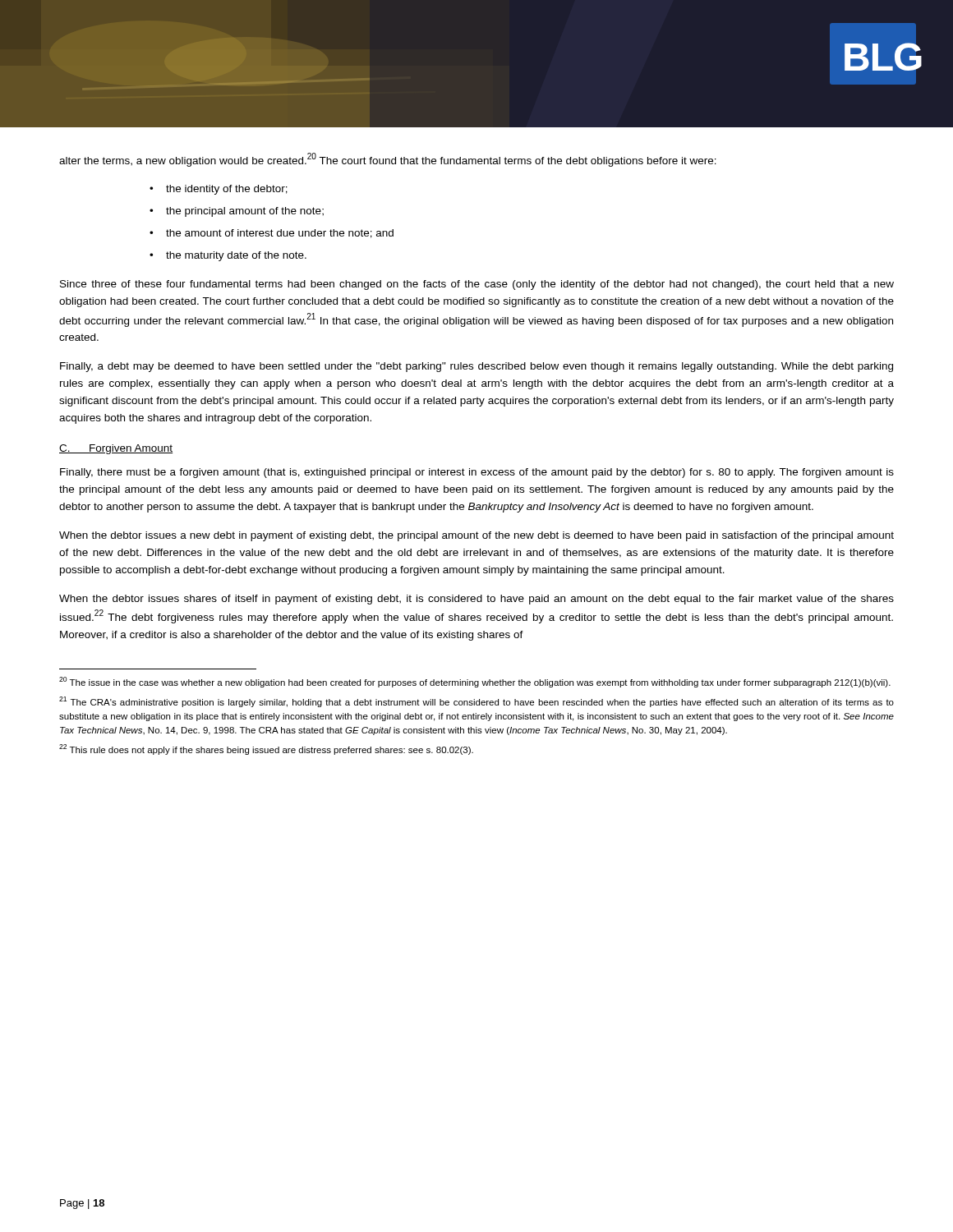The height and width of the screenshot is (1232, 953).
Task: Find the block starting "the principal amount of the note;"
Action: [245, 211]
